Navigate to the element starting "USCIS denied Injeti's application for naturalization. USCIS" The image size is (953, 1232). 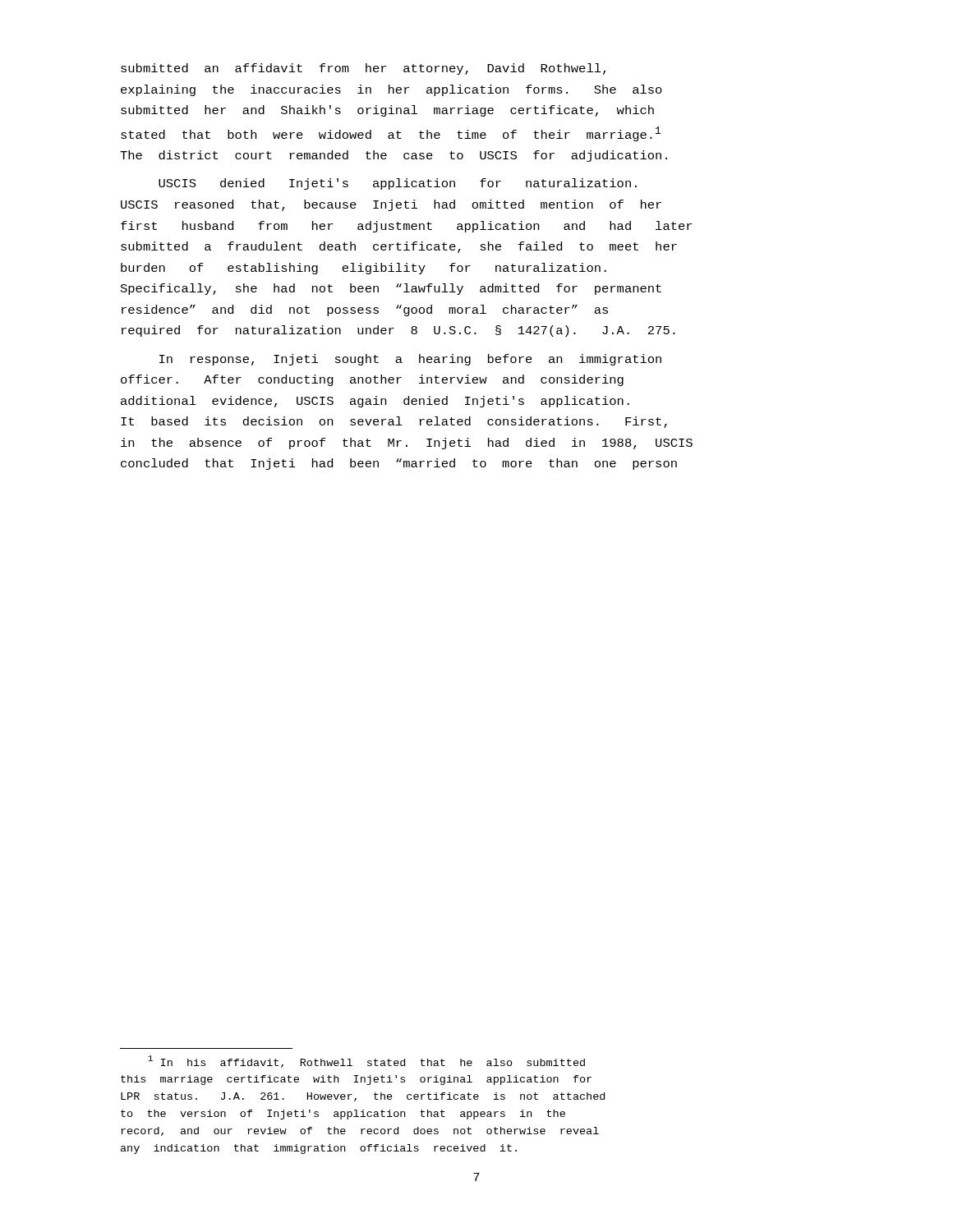click(x=476, y=259)
